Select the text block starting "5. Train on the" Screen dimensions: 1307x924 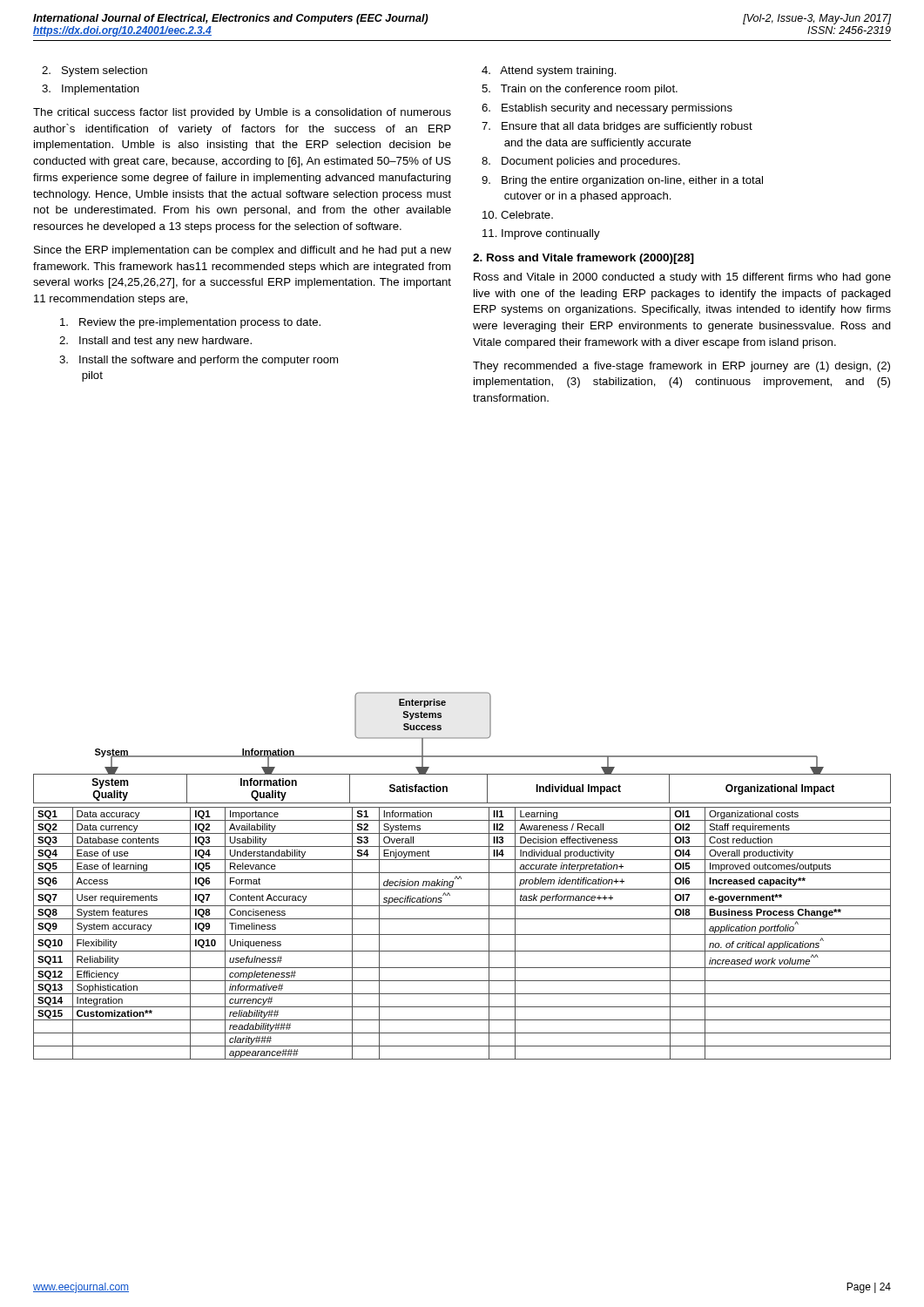tap(580, 89)
